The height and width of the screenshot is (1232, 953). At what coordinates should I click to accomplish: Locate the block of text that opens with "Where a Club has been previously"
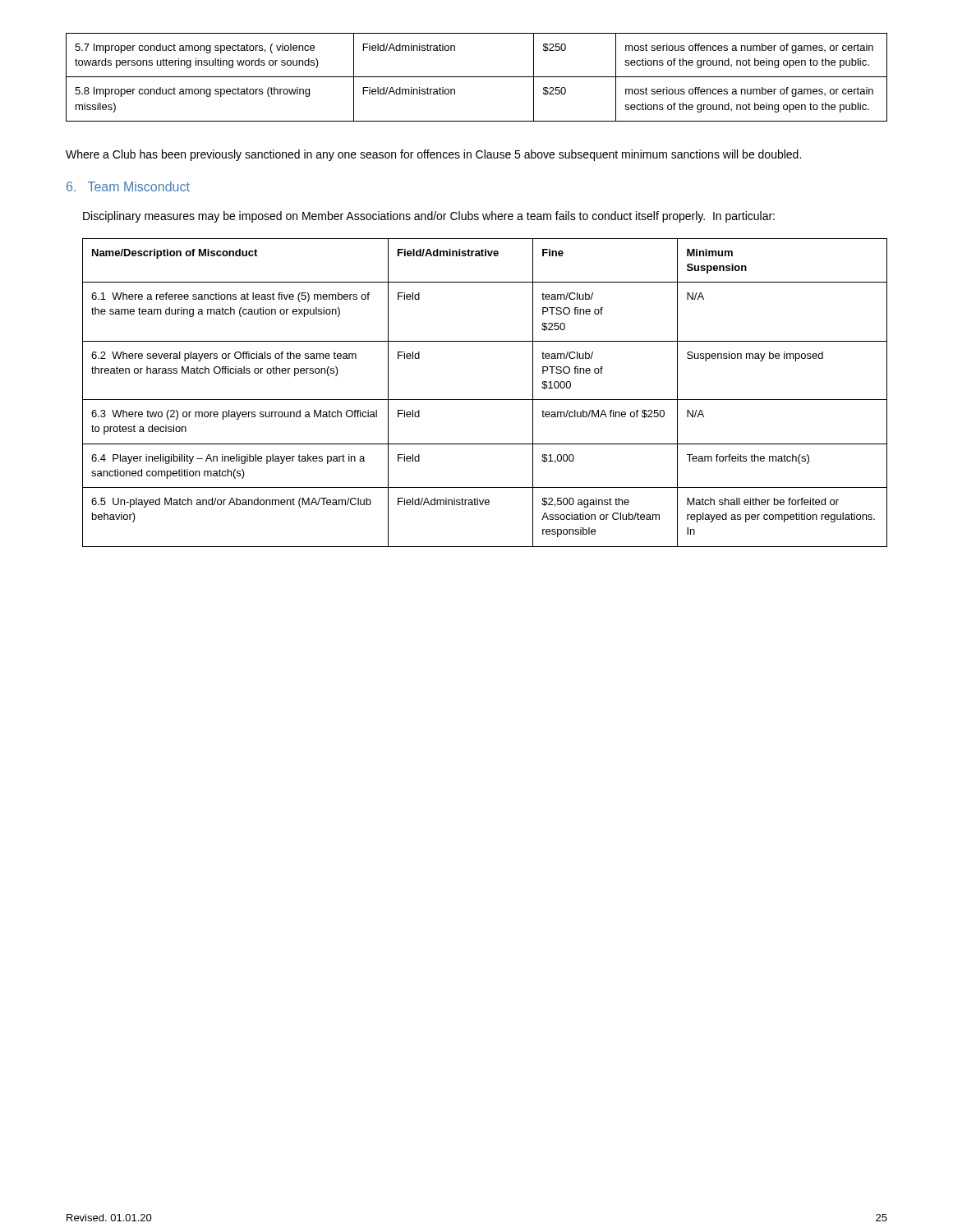coord(434,154)
